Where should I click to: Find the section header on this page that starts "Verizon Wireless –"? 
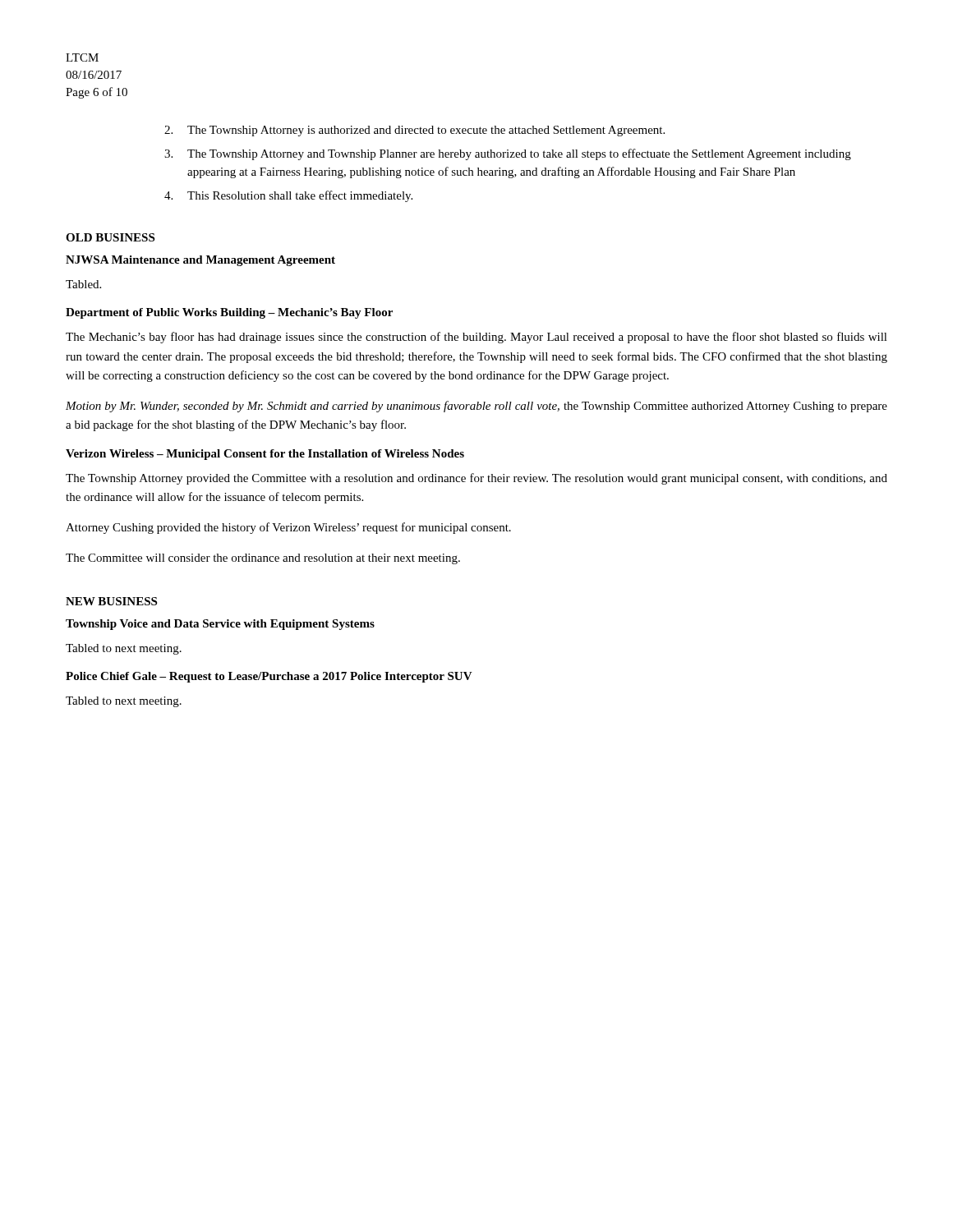[x=265, y=453]
